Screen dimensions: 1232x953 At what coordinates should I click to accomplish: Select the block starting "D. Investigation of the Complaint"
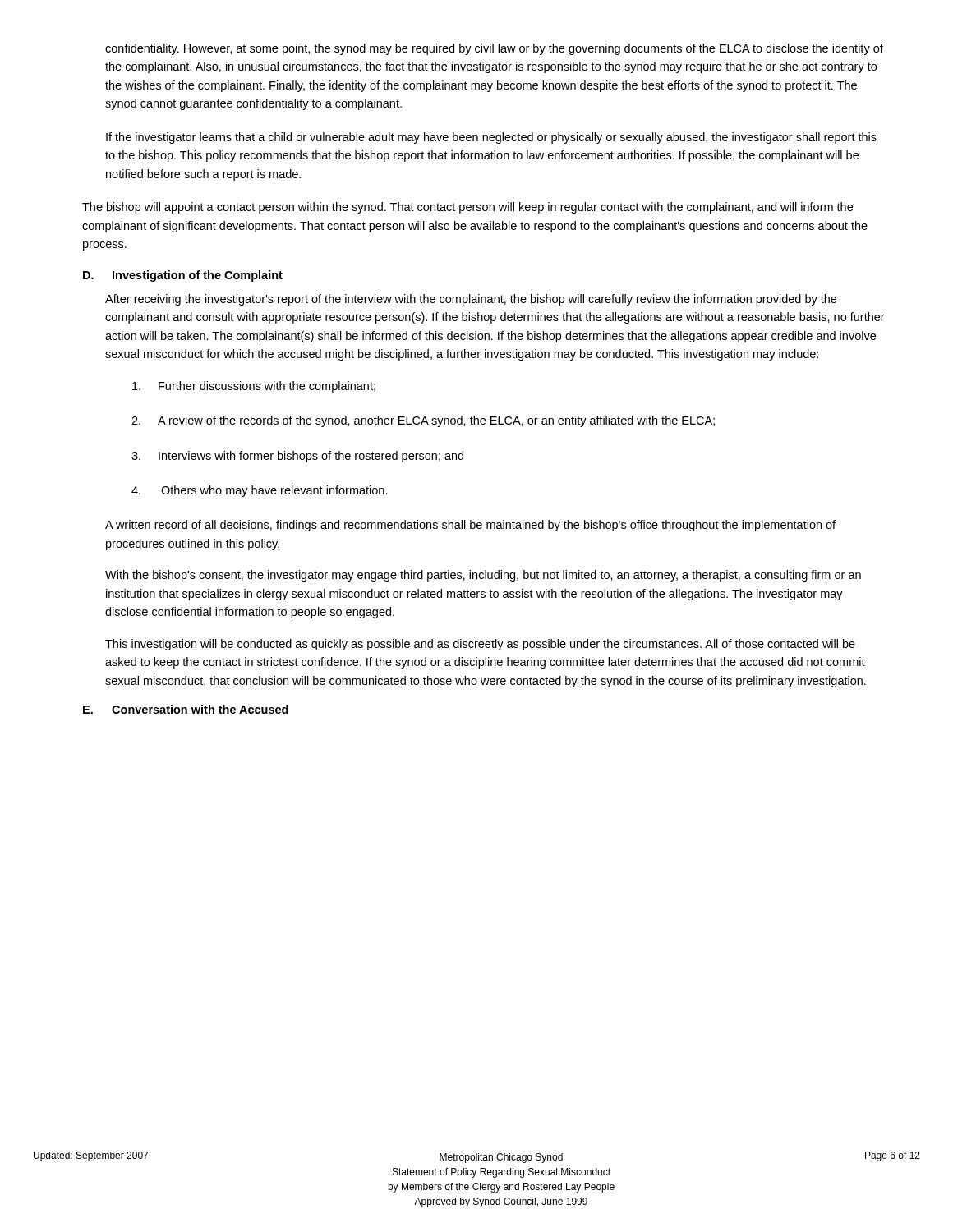pyautogui.click(x=182, y=275)
